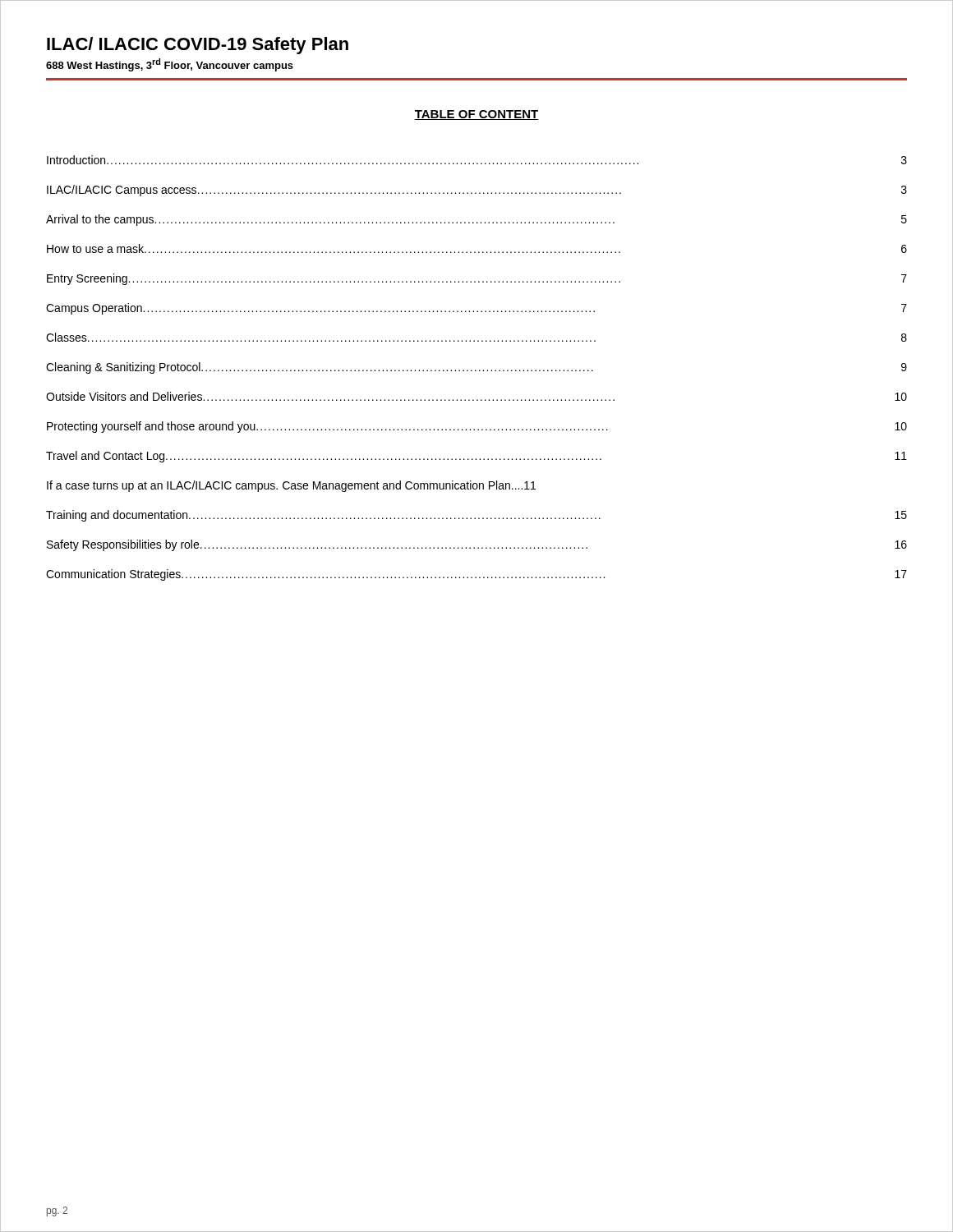Click on the list item that says "Campus Operation"
Viewport: 953px width, 1232px height.
(x=476, y=308)
